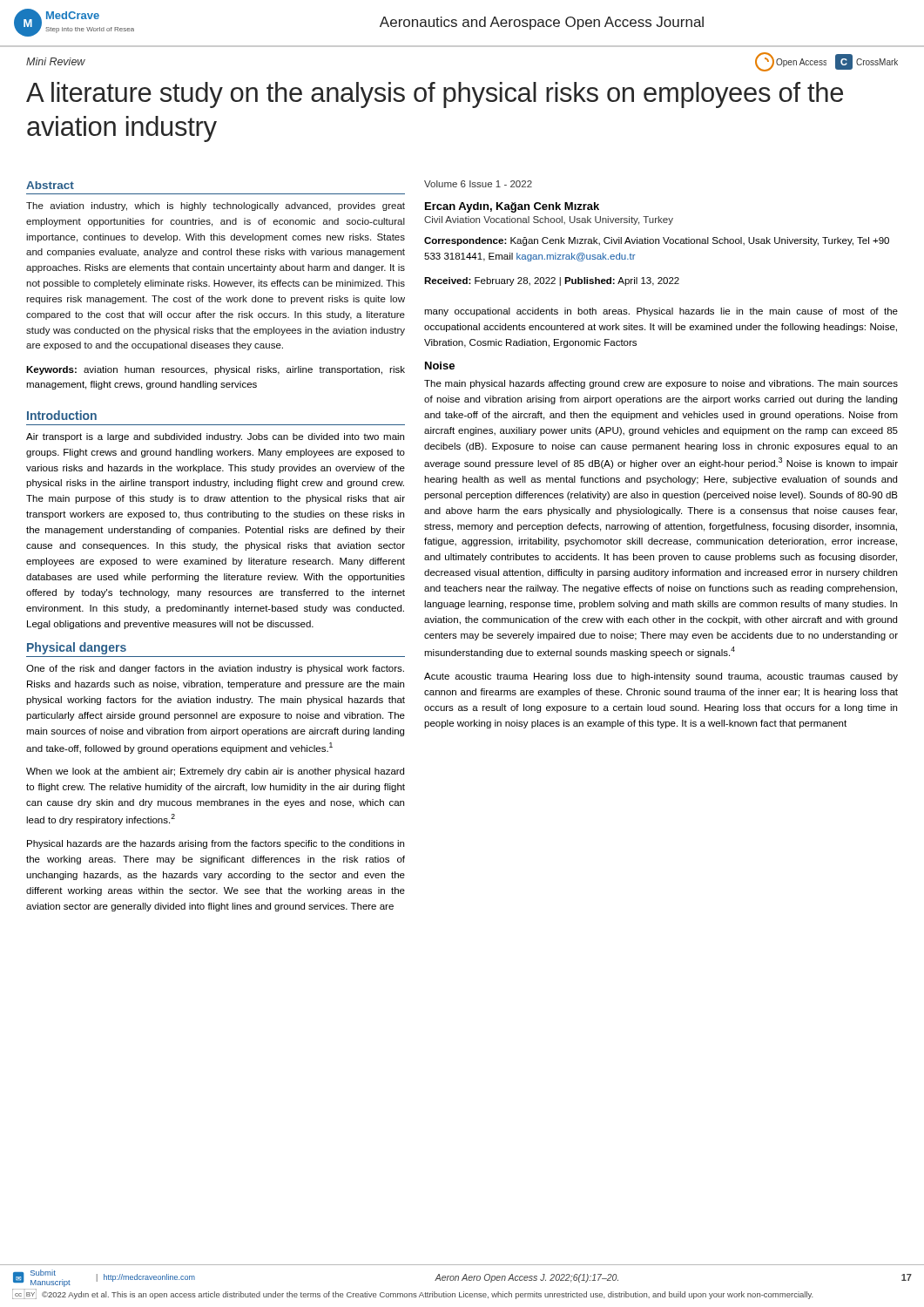Find the element starting "One of the risk and danger factors"

216,708
